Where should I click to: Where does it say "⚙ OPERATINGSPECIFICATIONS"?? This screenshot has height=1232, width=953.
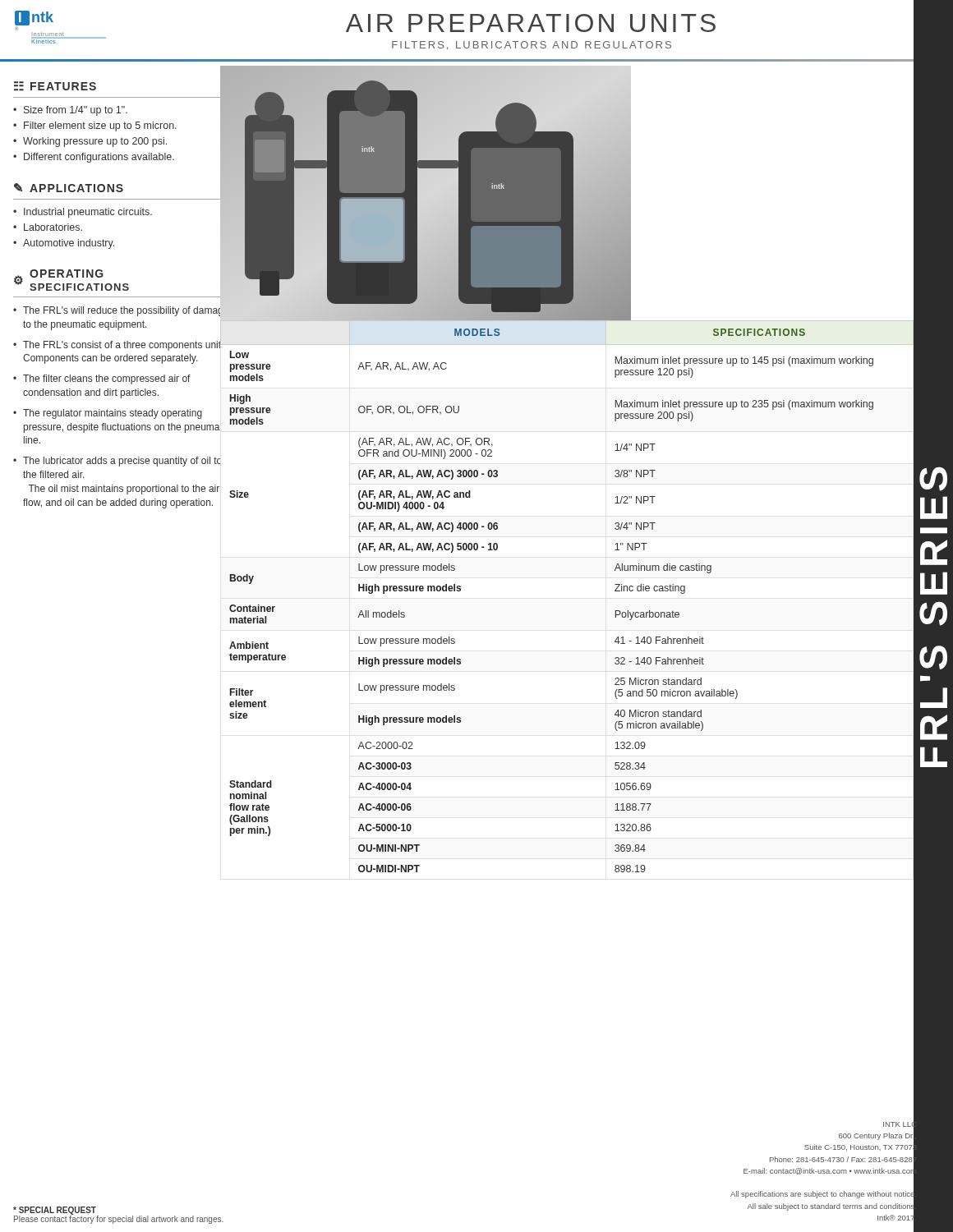pyautogui.click(x=72, y=280)
